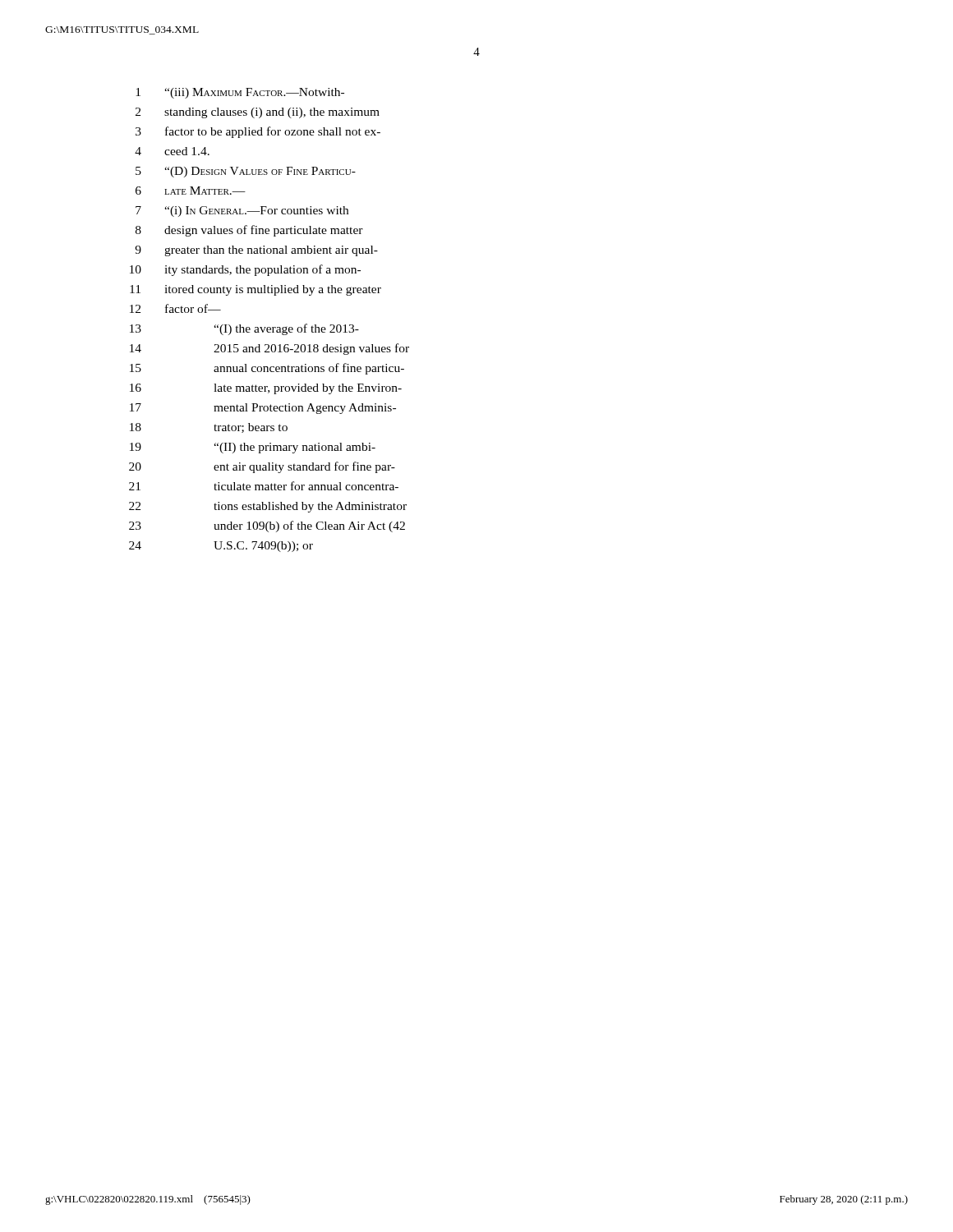Find the region starting "8 design values of fine"

(x=249, y=231)
